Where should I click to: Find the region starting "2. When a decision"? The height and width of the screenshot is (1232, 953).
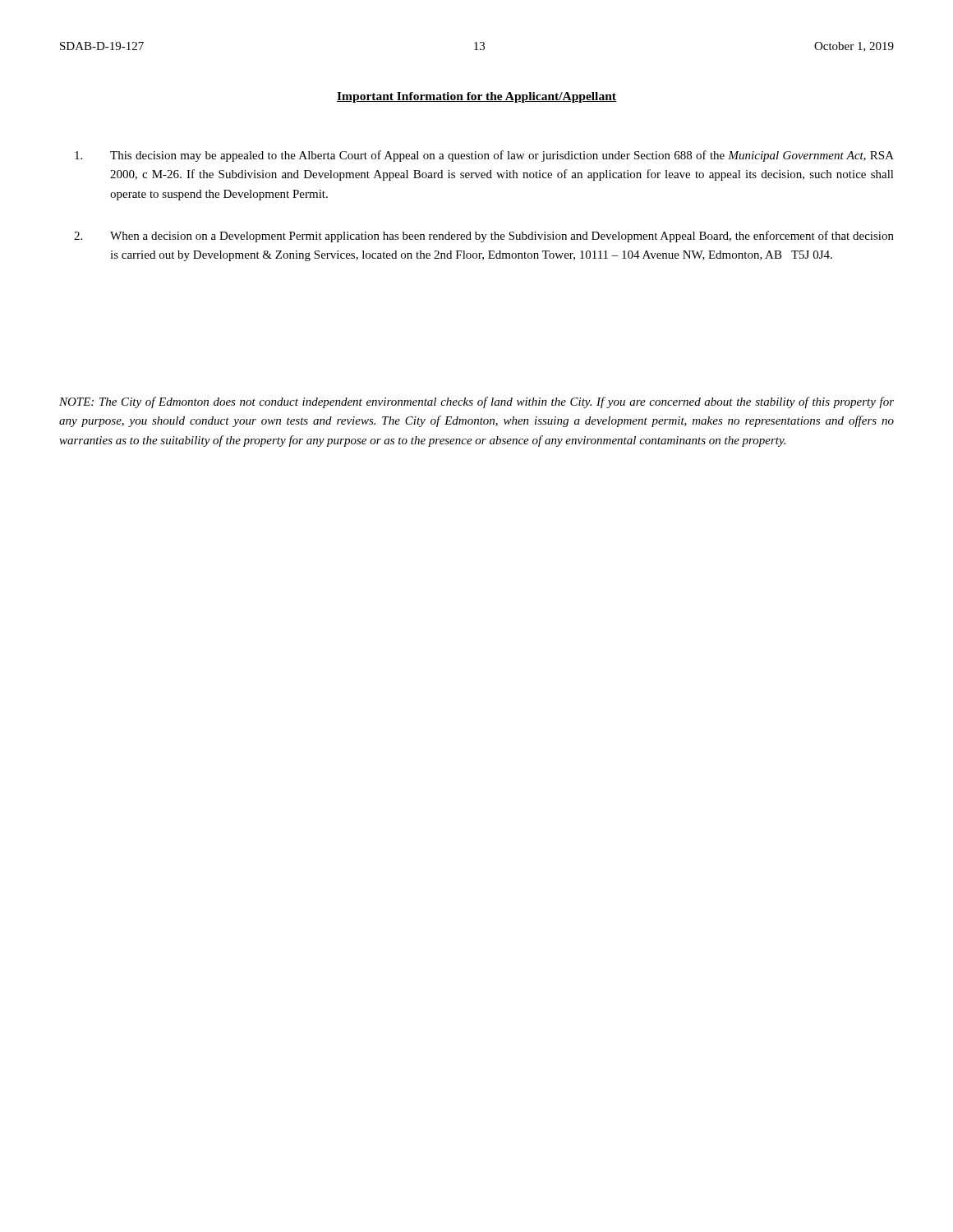click(x=476, y=246)
